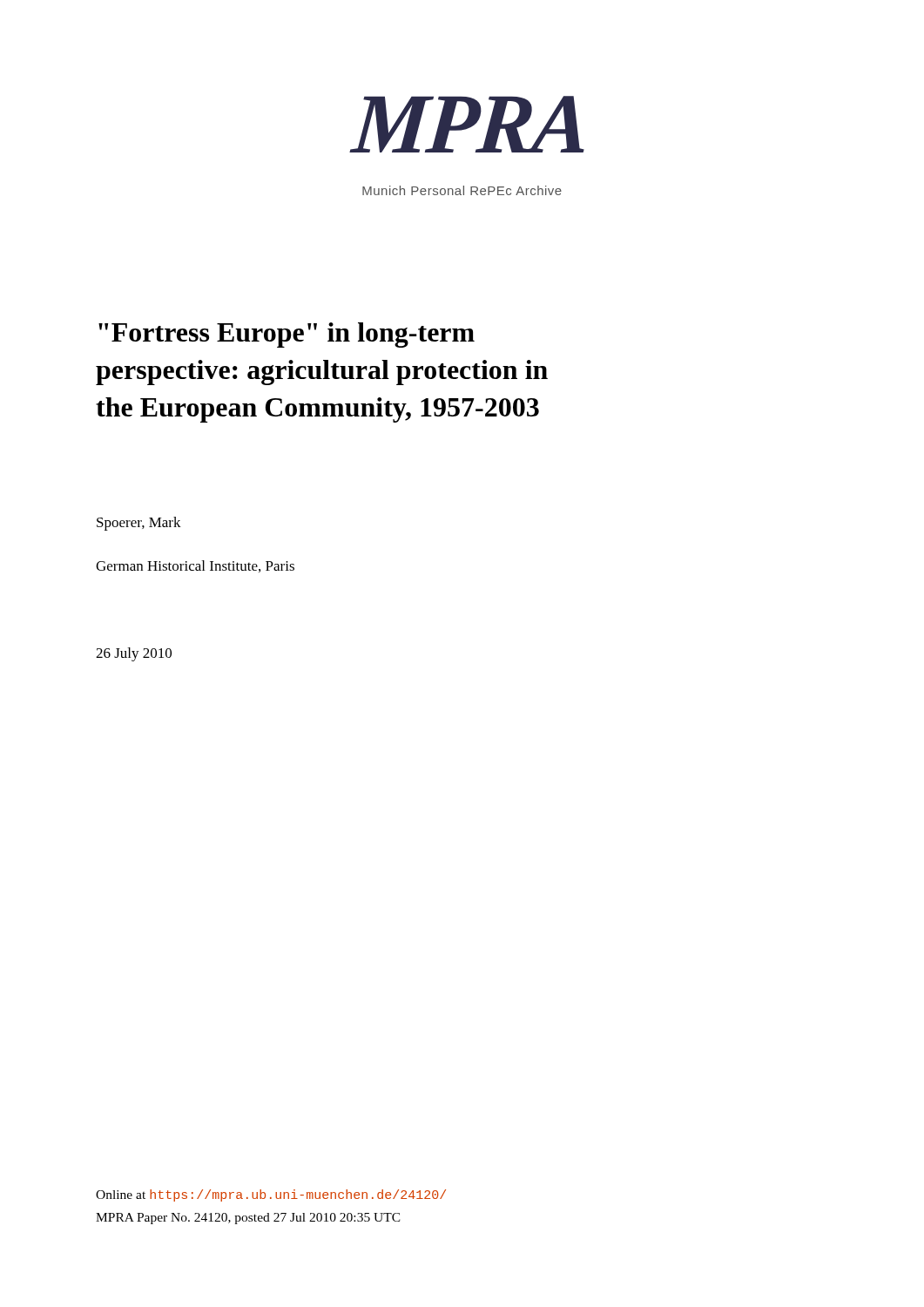Select the text starting "26 July 2010"
Screen dimensions: 1307x924
tap(134, 654)
